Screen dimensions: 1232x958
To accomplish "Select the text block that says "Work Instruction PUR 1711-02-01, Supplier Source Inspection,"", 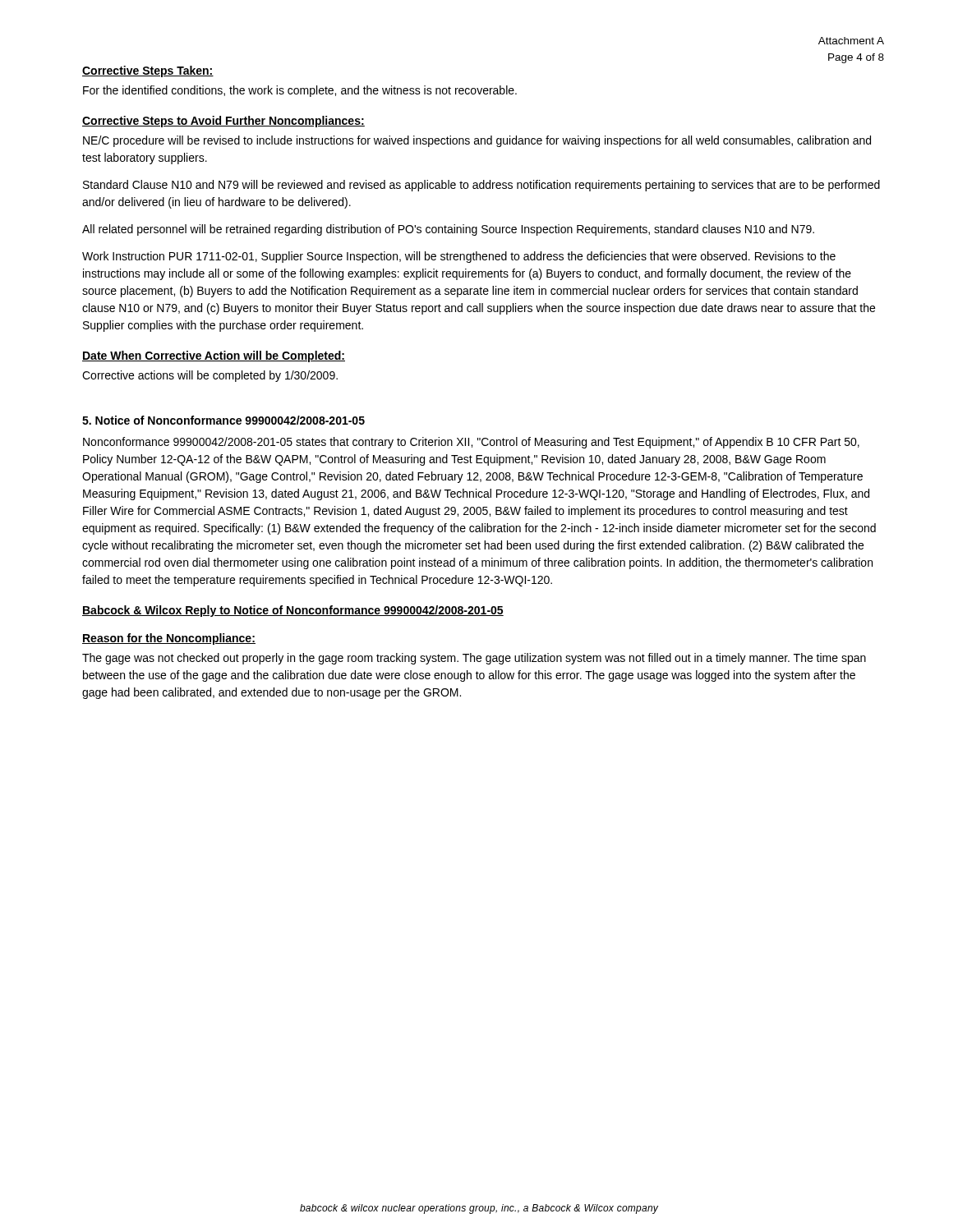I will click(x=479, y=291).
